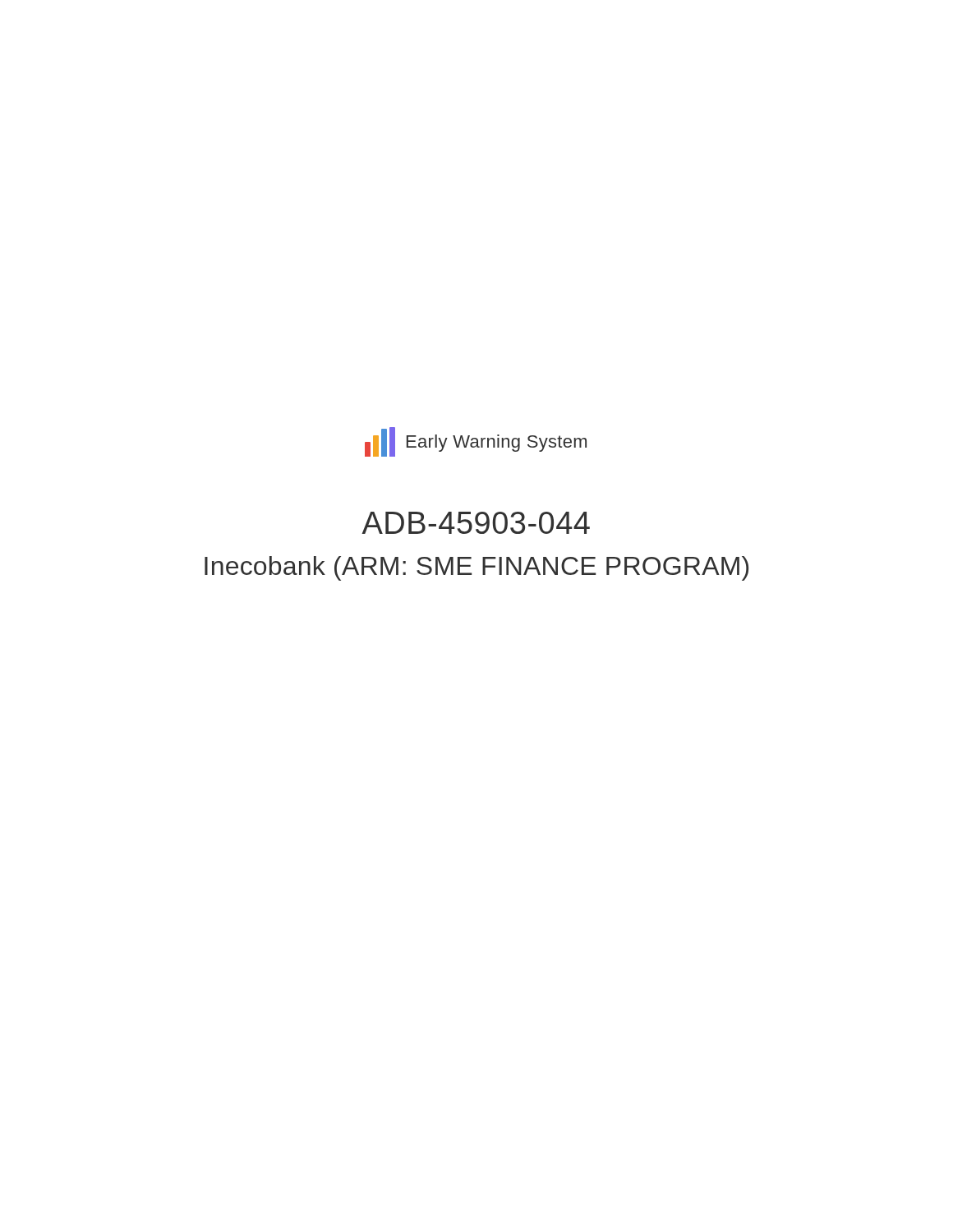The height and width of the screenshot is (1232, 953).
Task: Locate the title that opens with "Inecobank (ARM: SME FINANCE"
Action: 476,566
